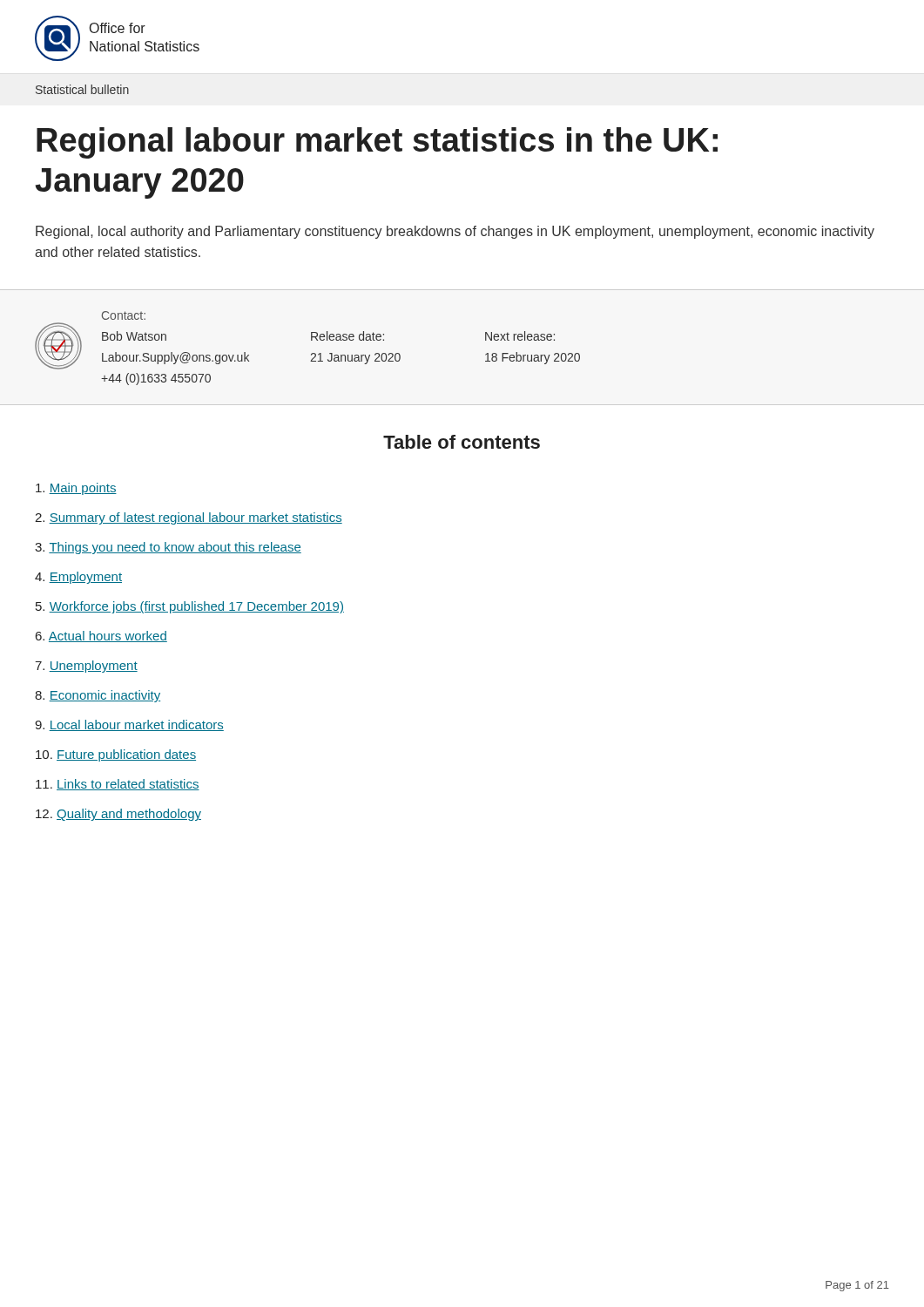The width and height of the screenshot is (924, 1307).
Task: Locate the list item with the text "2. Summary of"
Action: point(188,517)
